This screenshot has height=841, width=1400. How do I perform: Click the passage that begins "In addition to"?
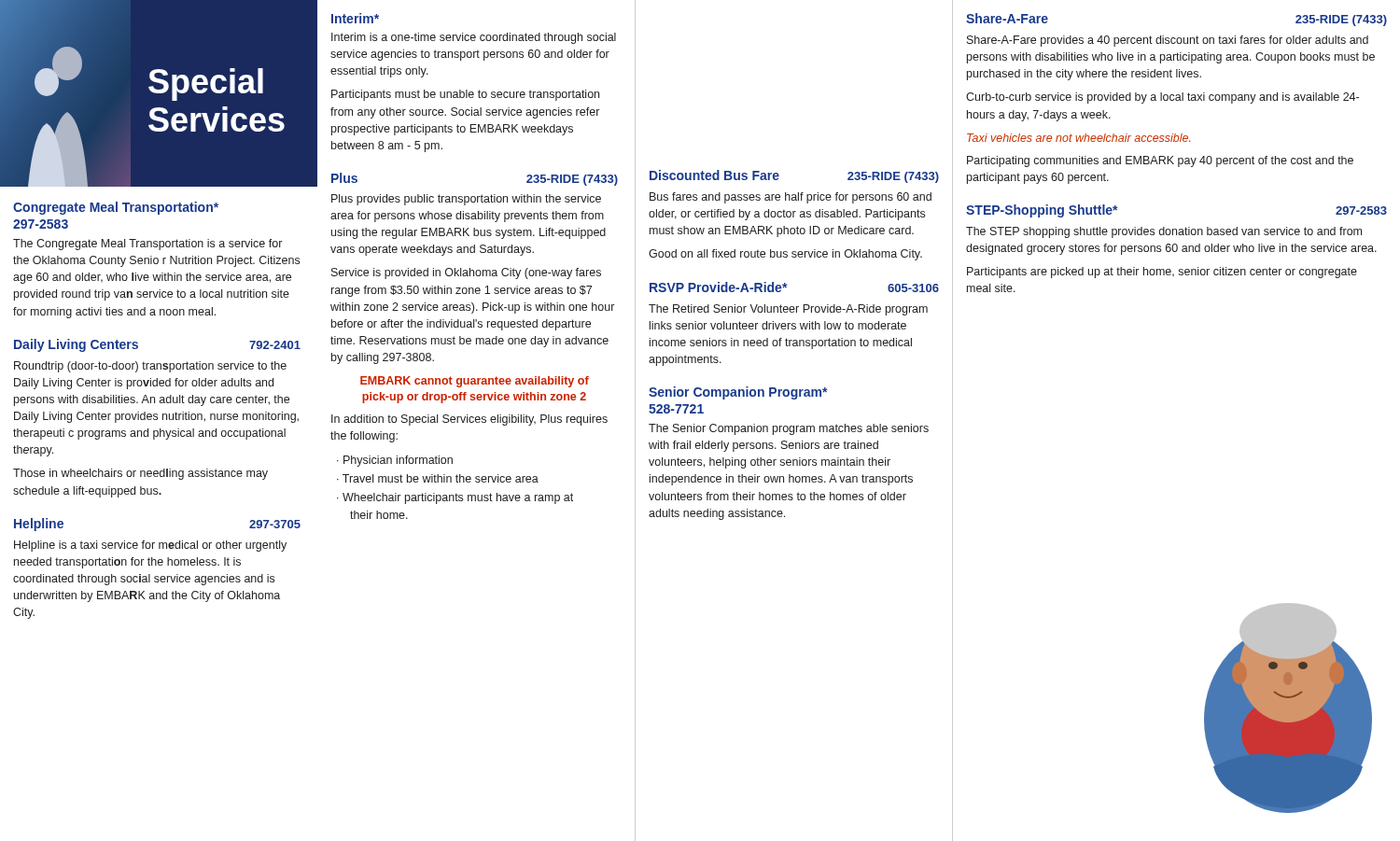coord(474,427)
